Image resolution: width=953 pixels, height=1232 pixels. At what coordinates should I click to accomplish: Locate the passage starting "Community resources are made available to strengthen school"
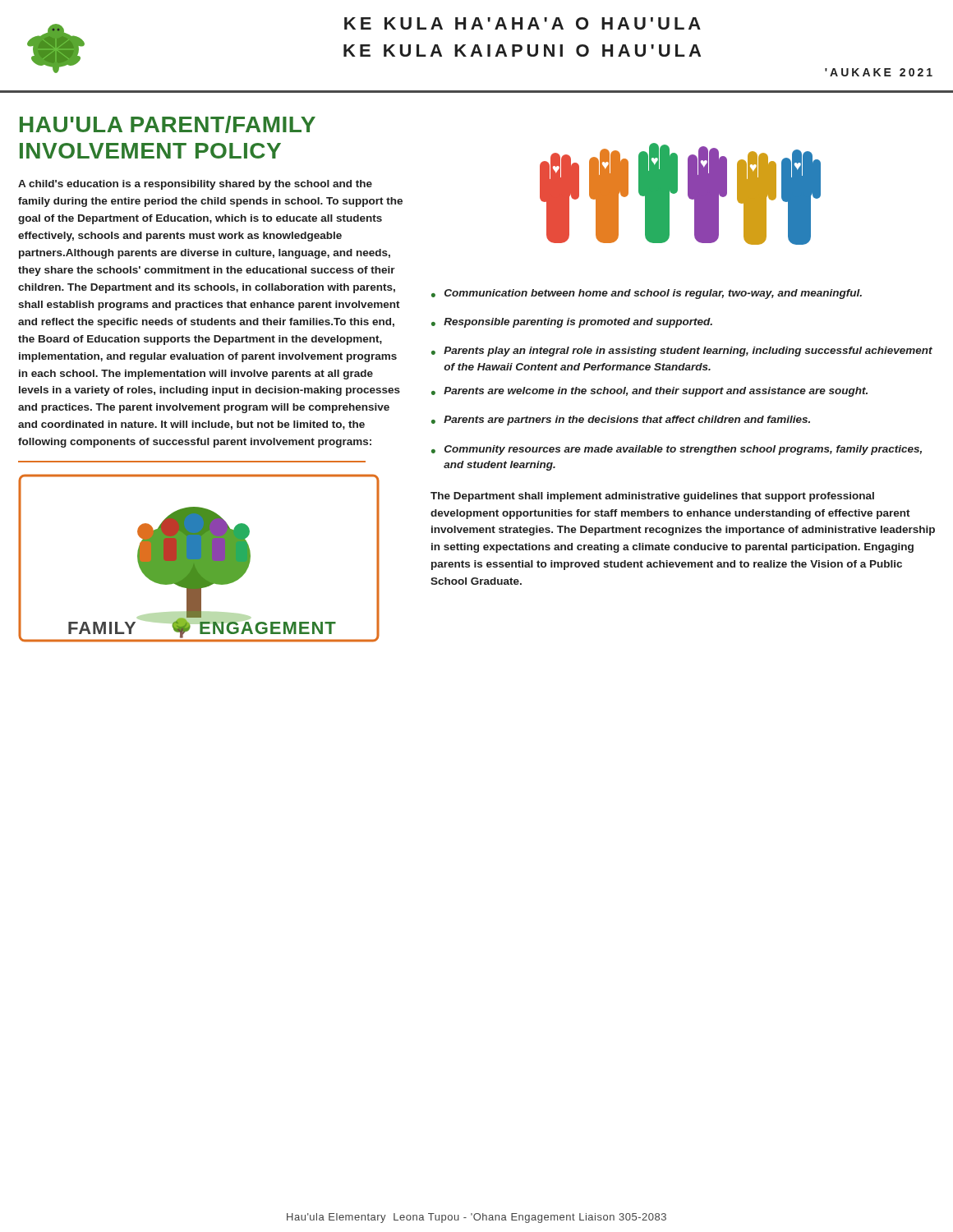tap(690, 457)
